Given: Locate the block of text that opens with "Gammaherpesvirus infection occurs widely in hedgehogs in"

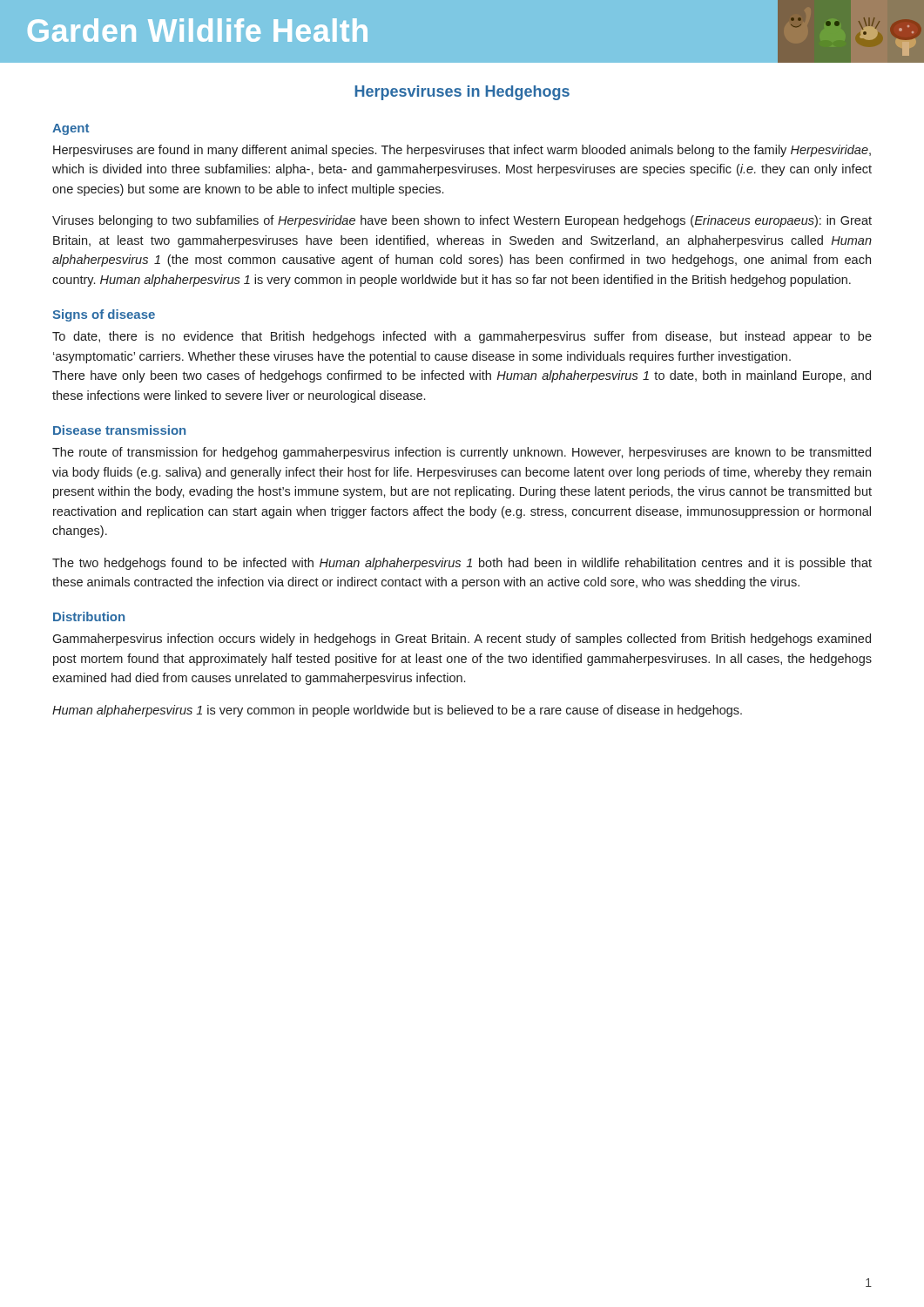Looking at the screenshot, I should tap(462, 659).
